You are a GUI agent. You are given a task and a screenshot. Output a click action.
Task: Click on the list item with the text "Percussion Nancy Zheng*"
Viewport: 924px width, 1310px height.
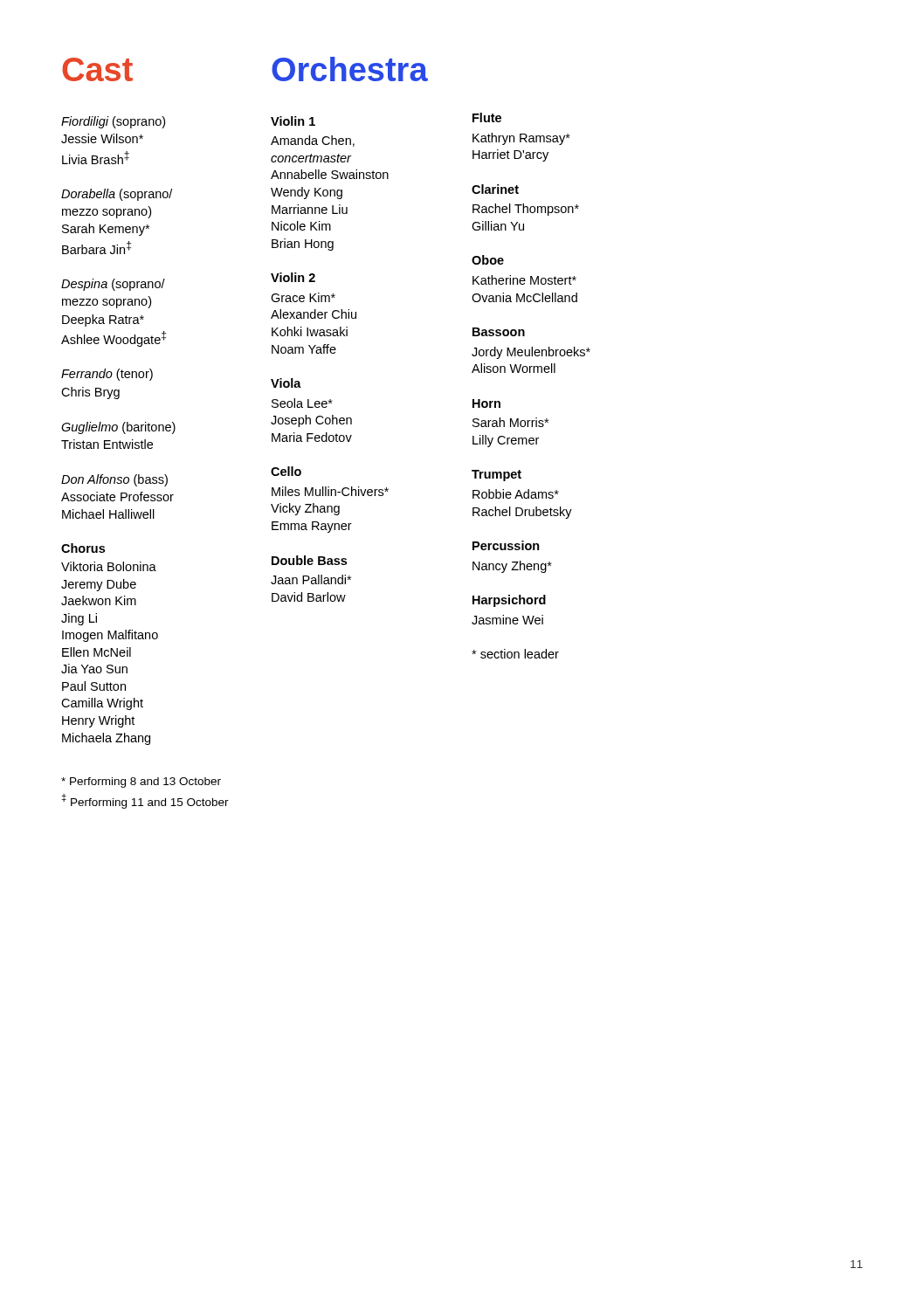tap(506, 545)
